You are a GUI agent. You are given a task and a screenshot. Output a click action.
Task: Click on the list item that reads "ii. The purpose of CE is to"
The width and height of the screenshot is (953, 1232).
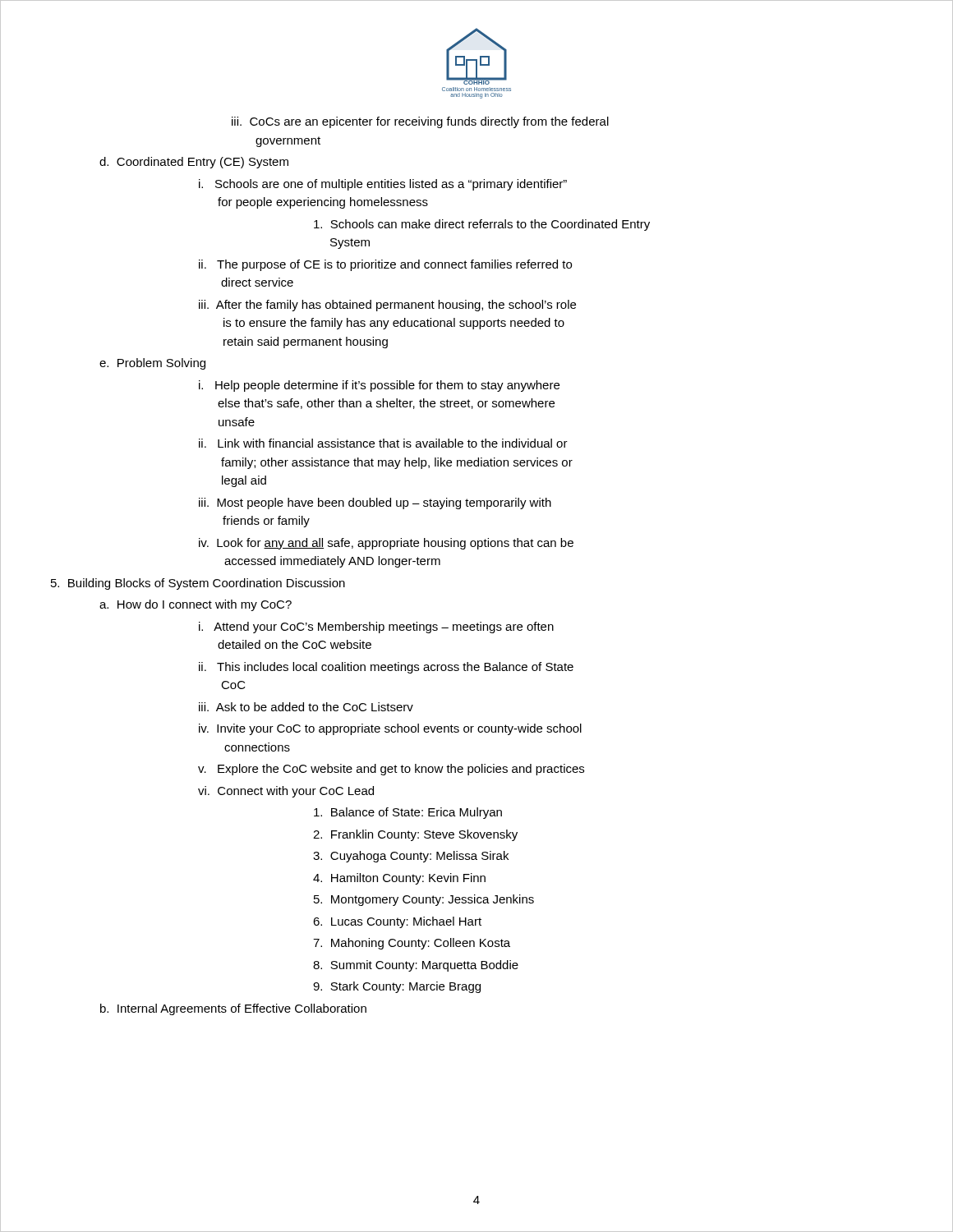pos(385,273)
